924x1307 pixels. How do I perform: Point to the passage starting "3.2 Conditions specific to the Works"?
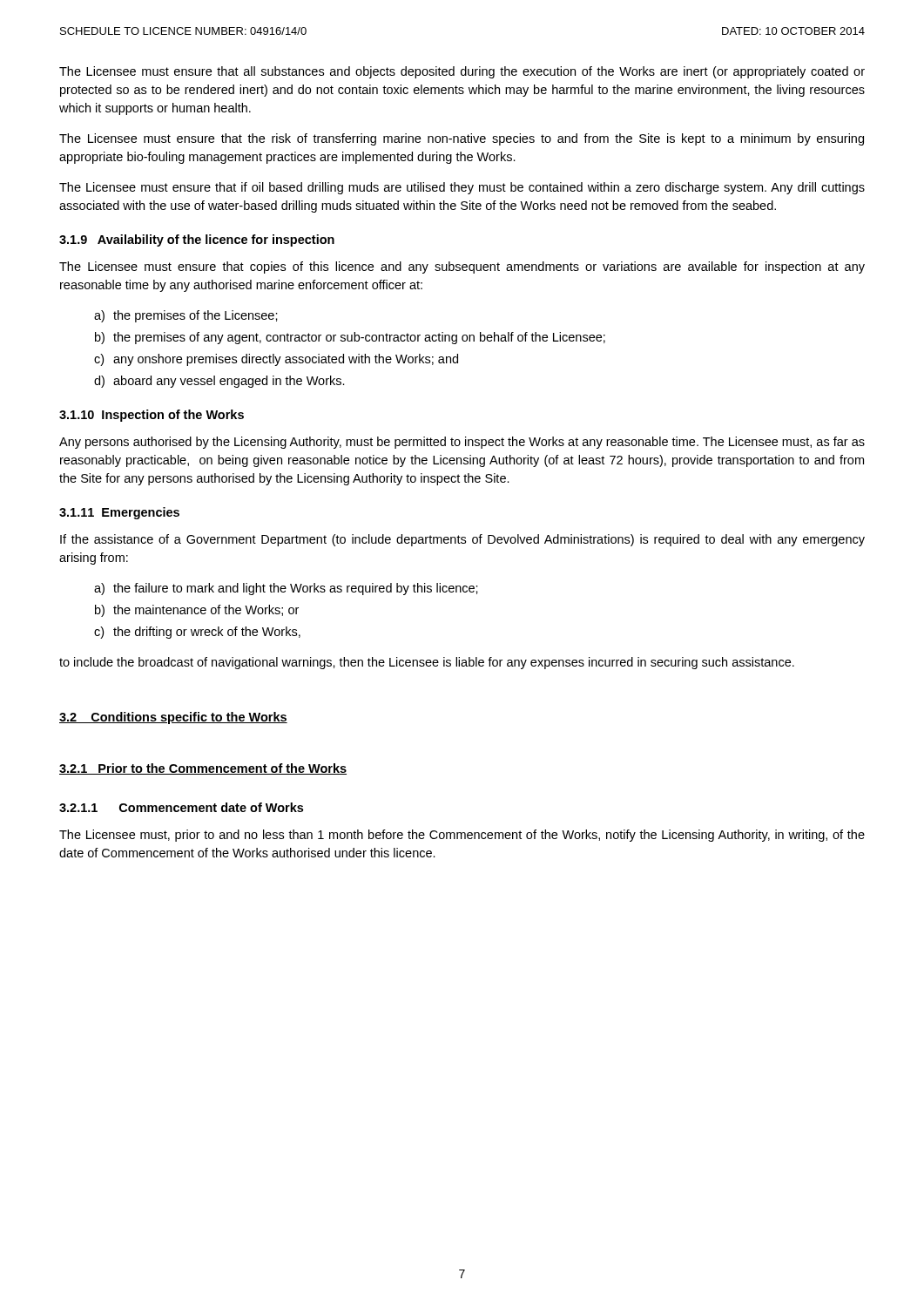tap(173, 717)
